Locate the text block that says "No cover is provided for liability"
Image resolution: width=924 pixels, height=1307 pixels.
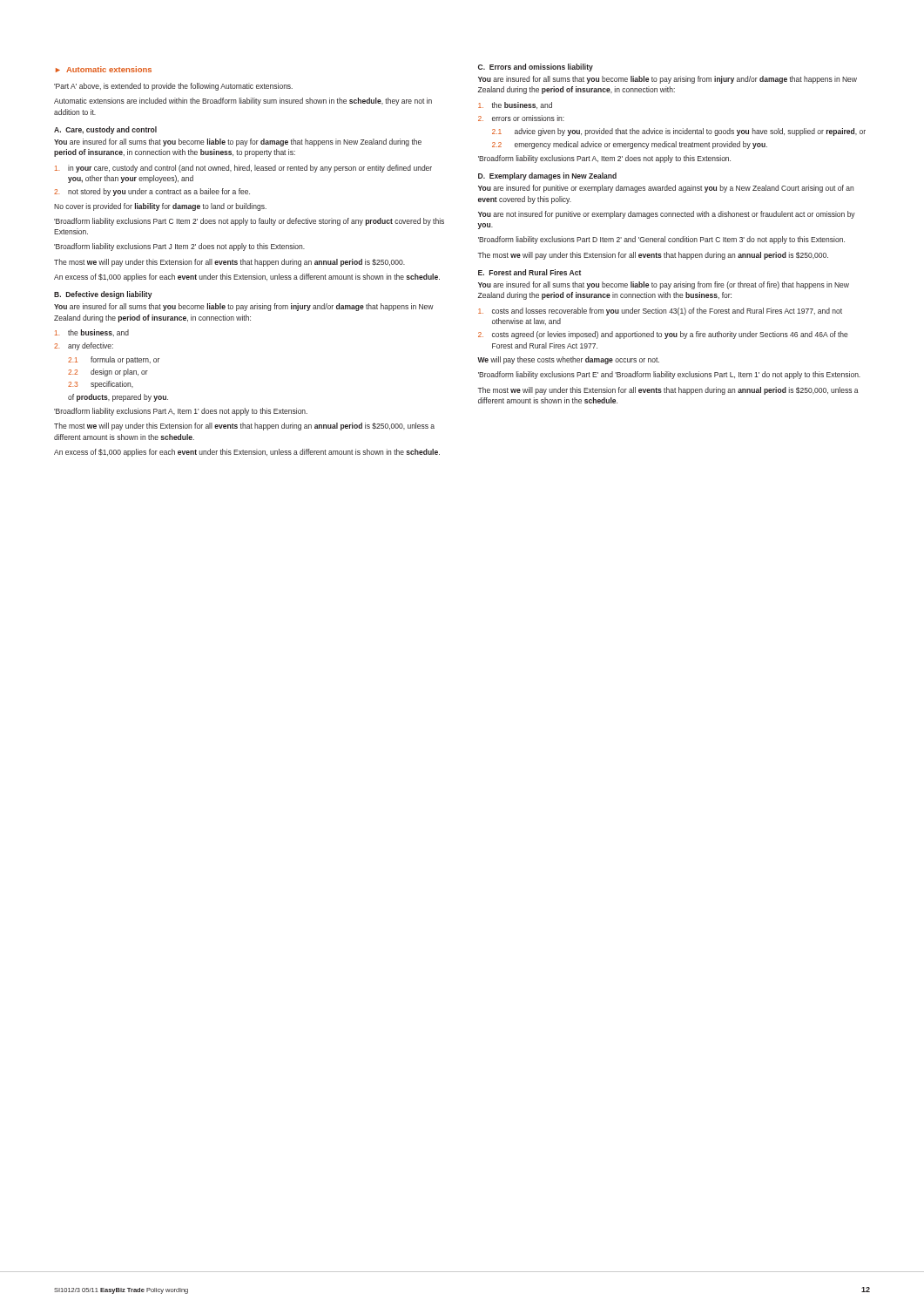point(250,242)
